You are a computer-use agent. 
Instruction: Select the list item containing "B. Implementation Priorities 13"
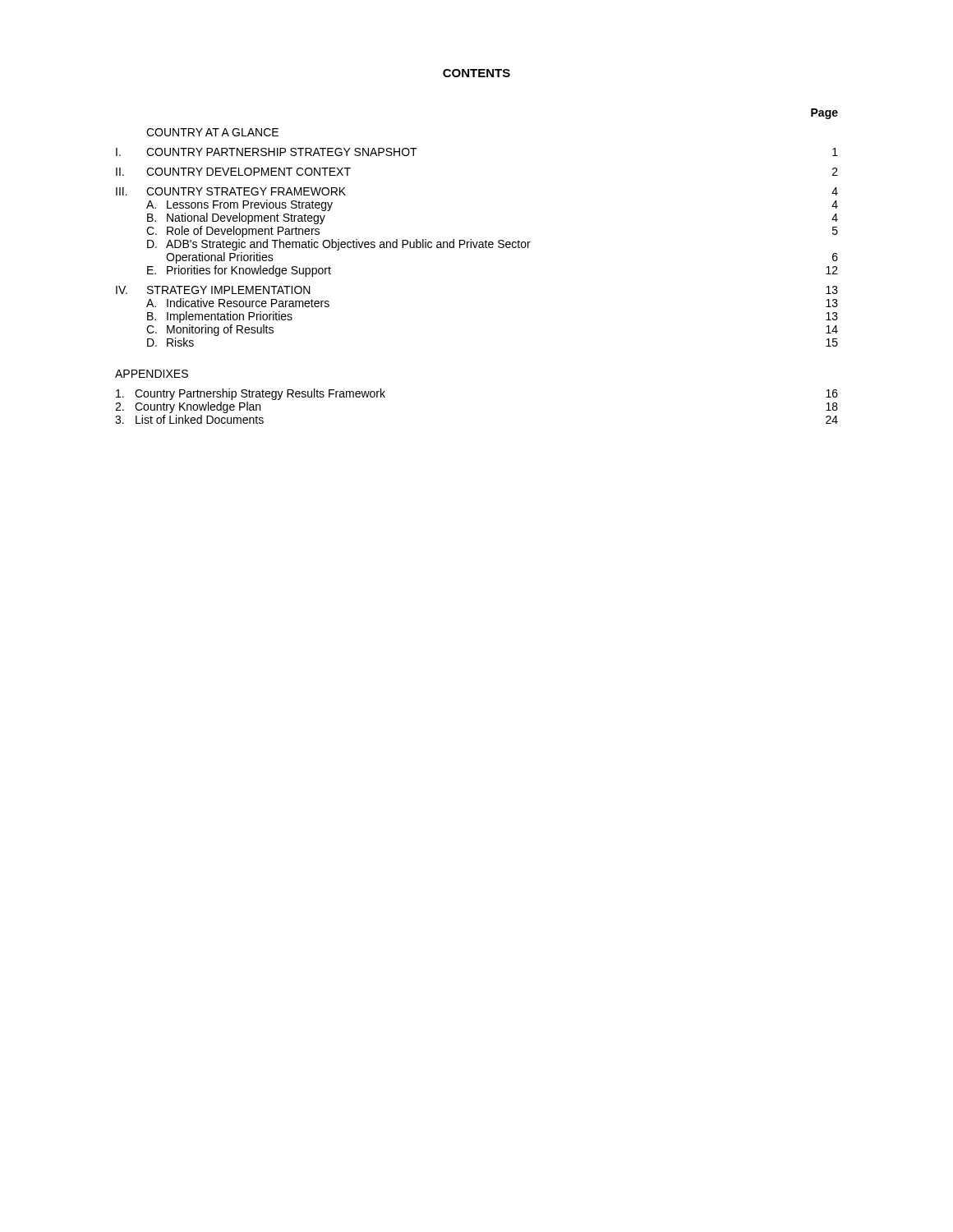(x=221, y=317)
